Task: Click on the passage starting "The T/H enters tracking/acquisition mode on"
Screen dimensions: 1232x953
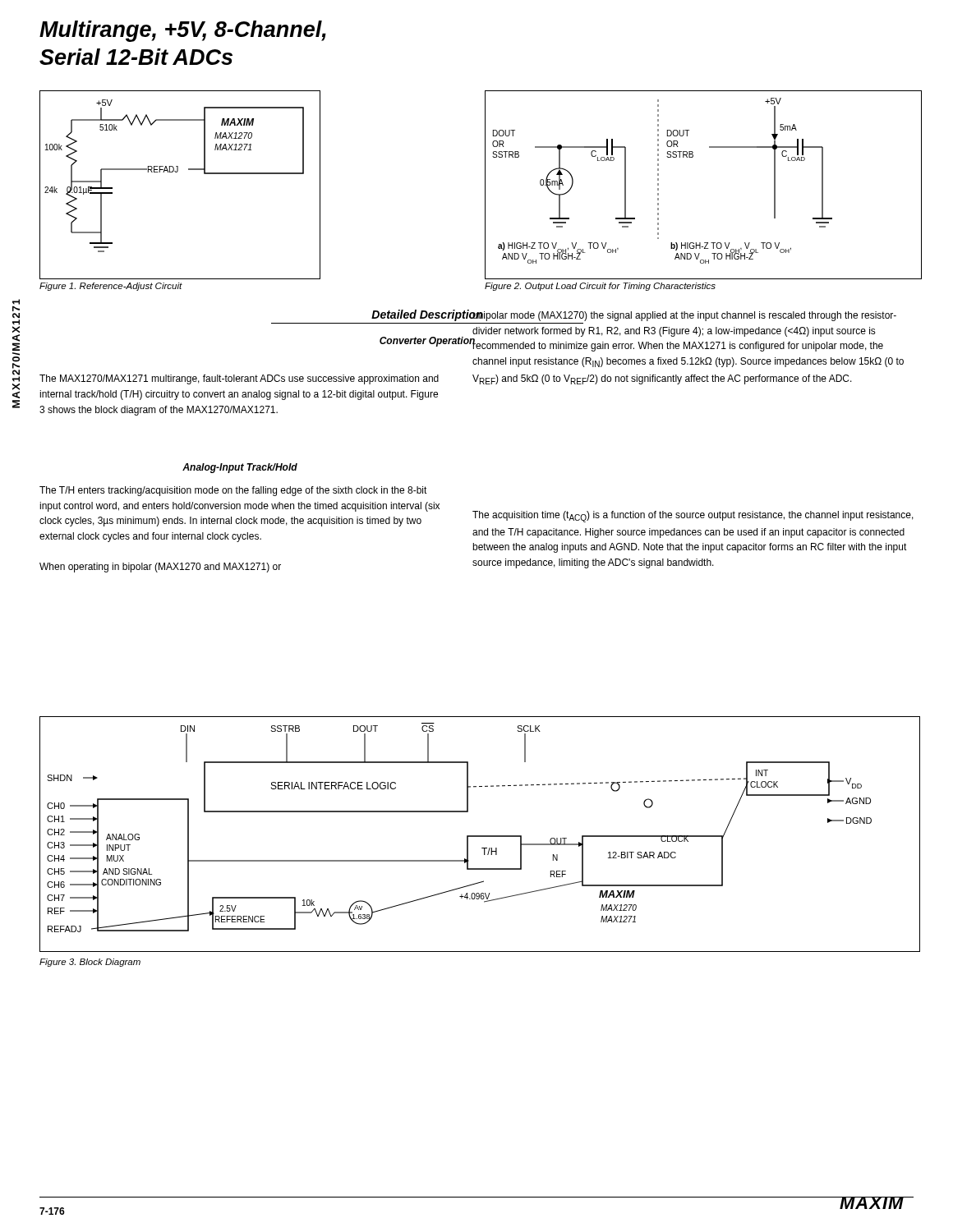Action: click(240, 528)
